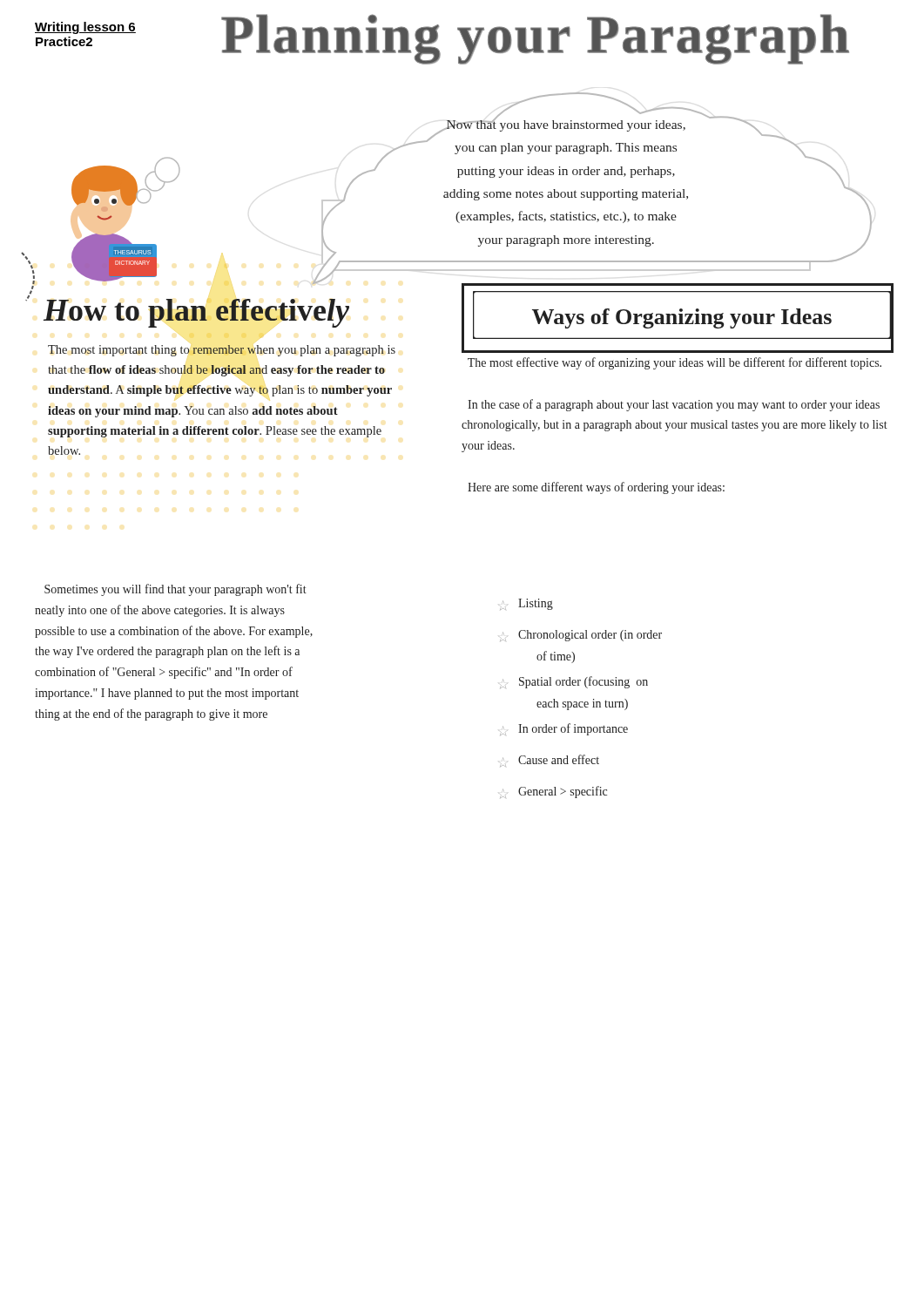Select the text block starting "The most effective"
The height and width of the screenshot is (1307, 924).
674,425
